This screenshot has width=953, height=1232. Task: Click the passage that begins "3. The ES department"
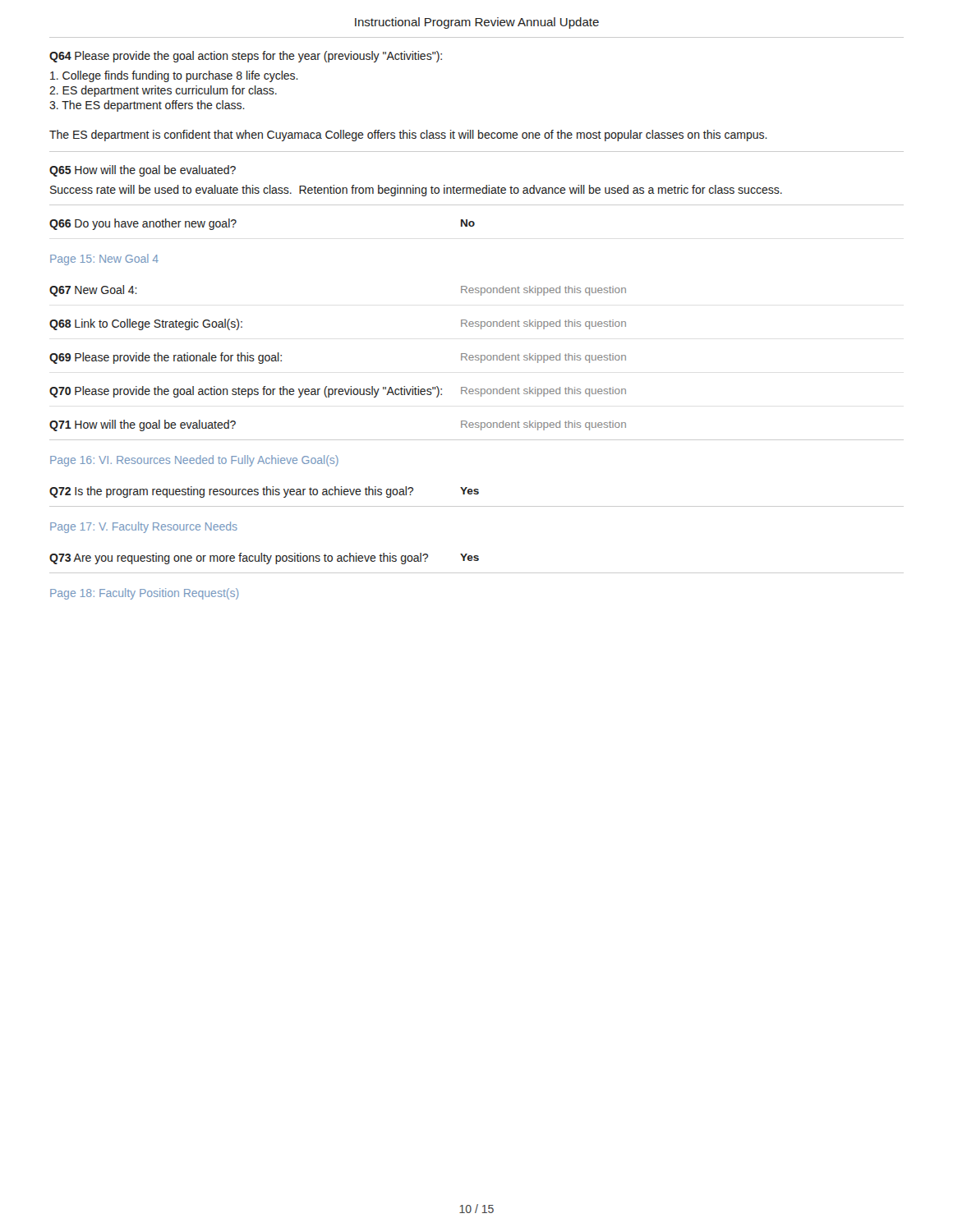(x=147, y=105)
